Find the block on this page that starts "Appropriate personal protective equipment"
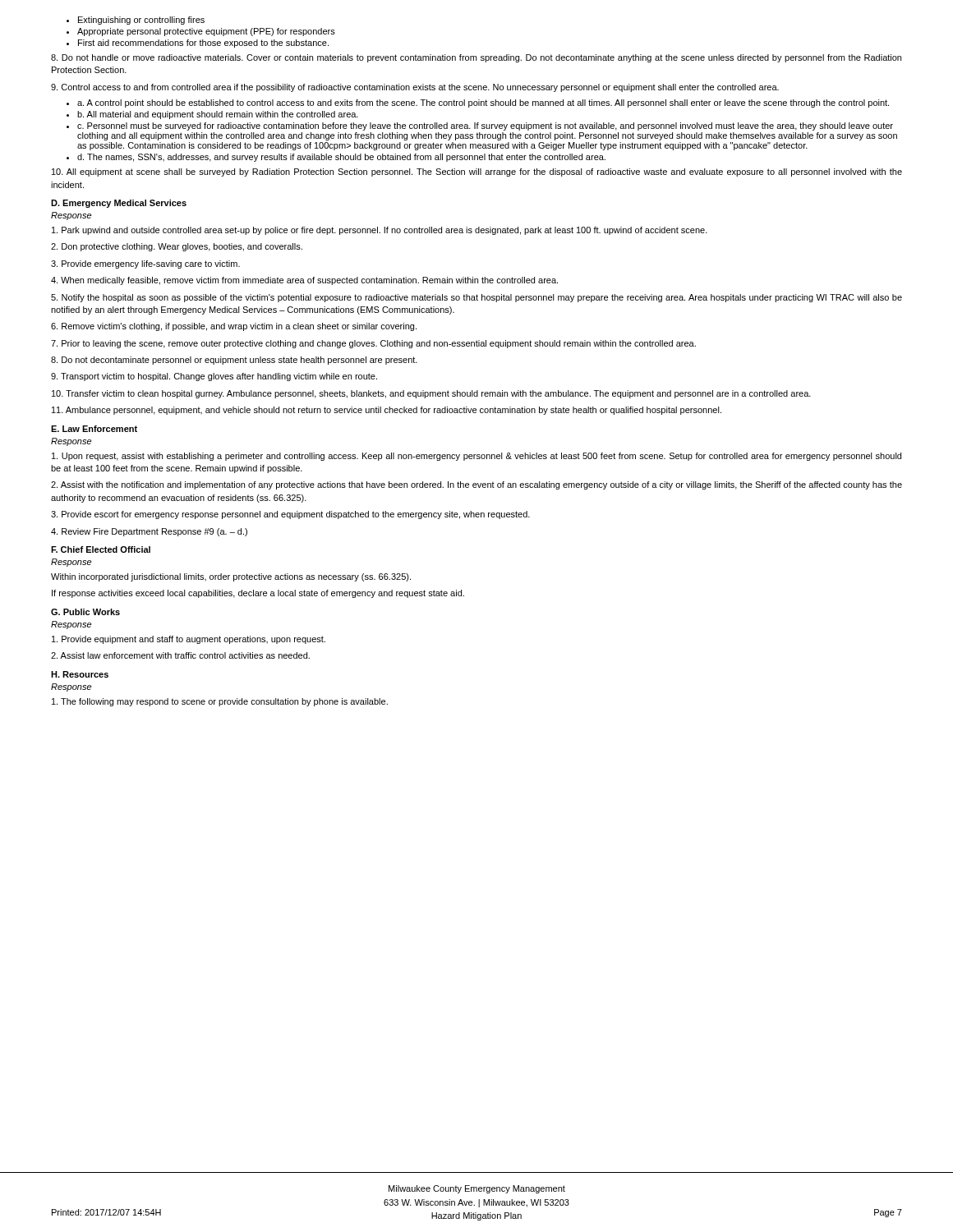The width and height of the screenshot is (953, 1232). coord(206,32)
